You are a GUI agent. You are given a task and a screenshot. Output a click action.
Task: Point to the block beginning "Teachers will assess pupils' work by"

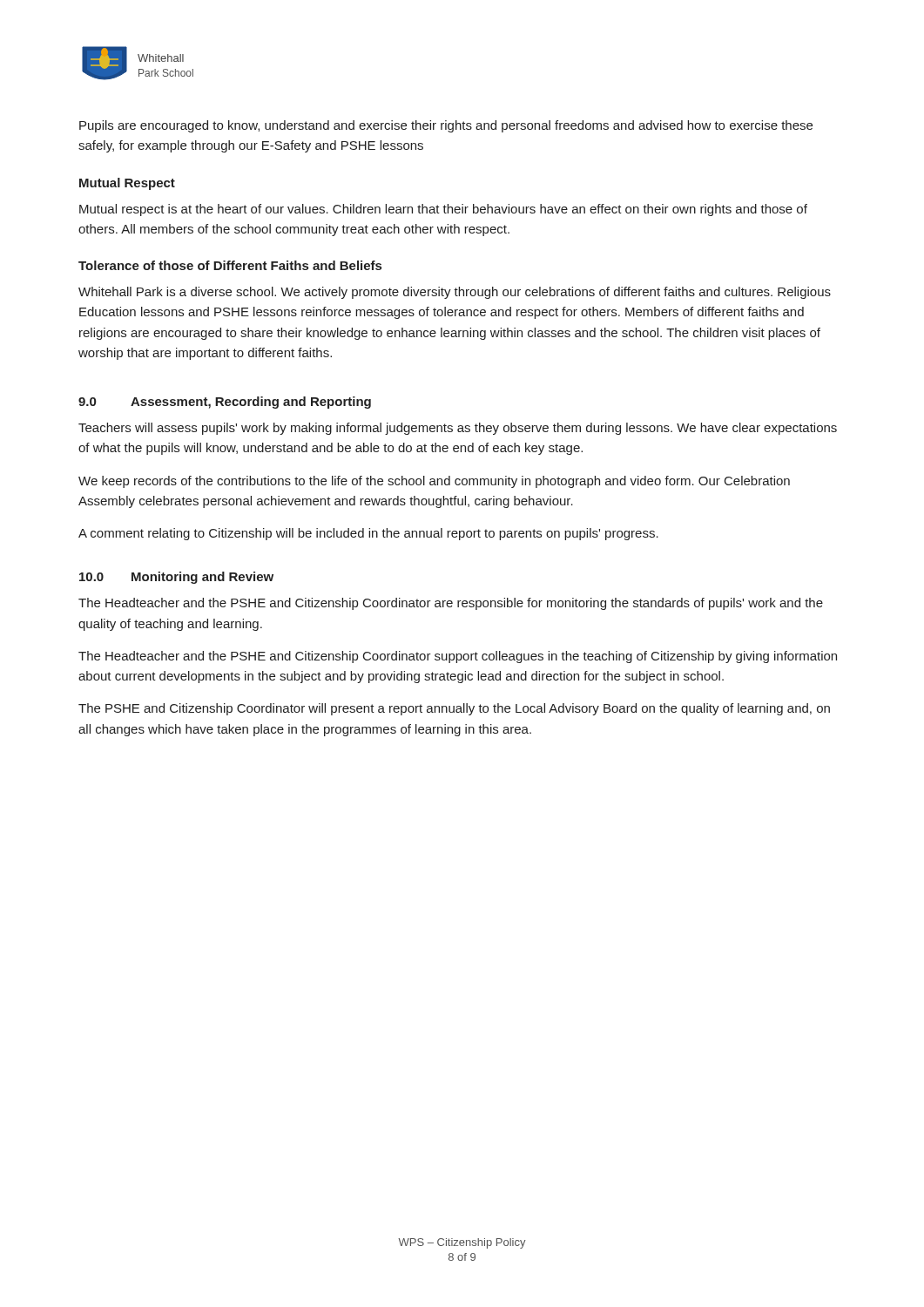[458, 438]
